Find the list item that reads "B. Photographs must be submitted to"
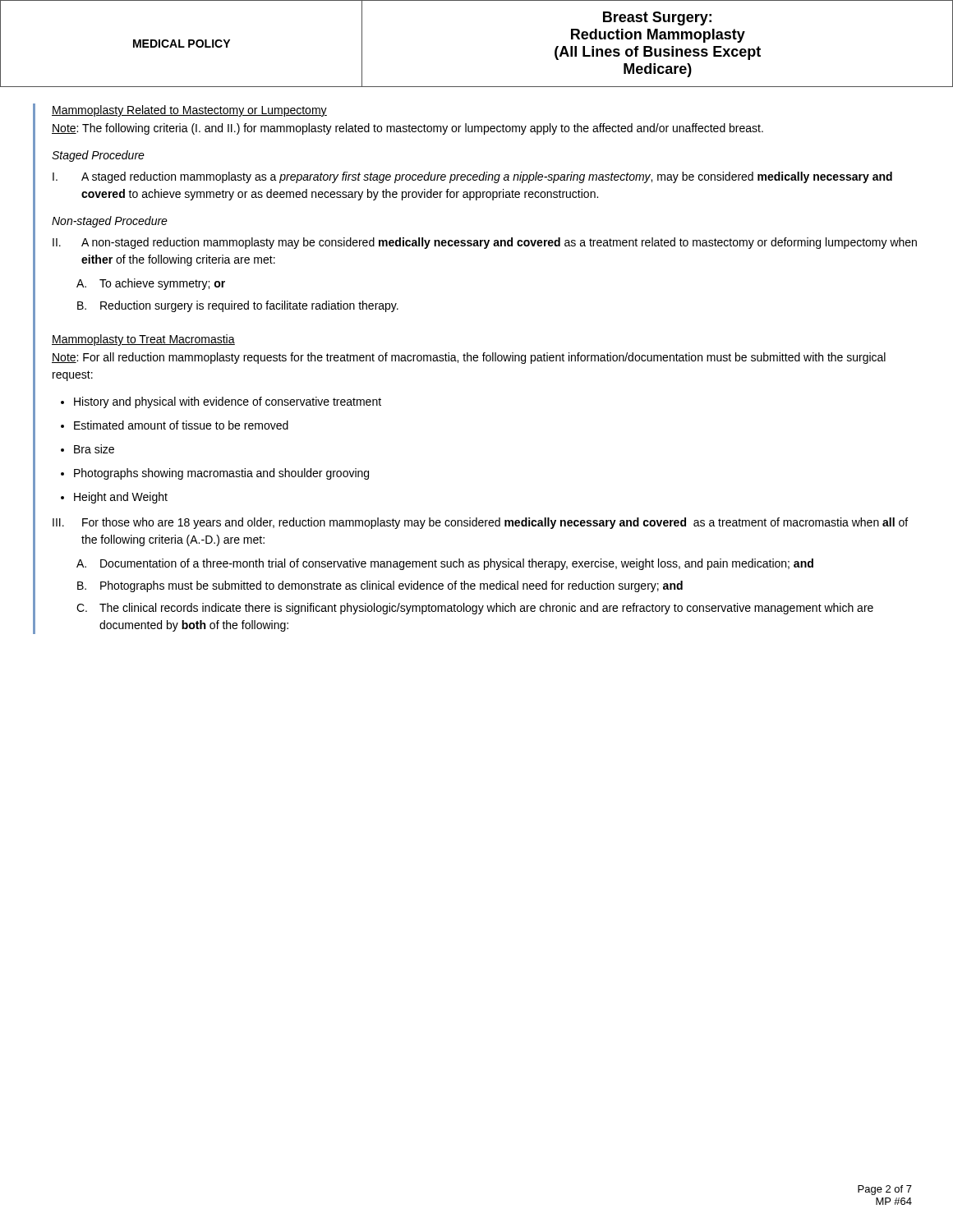The image size is (953, 1232). pos(498,586)
